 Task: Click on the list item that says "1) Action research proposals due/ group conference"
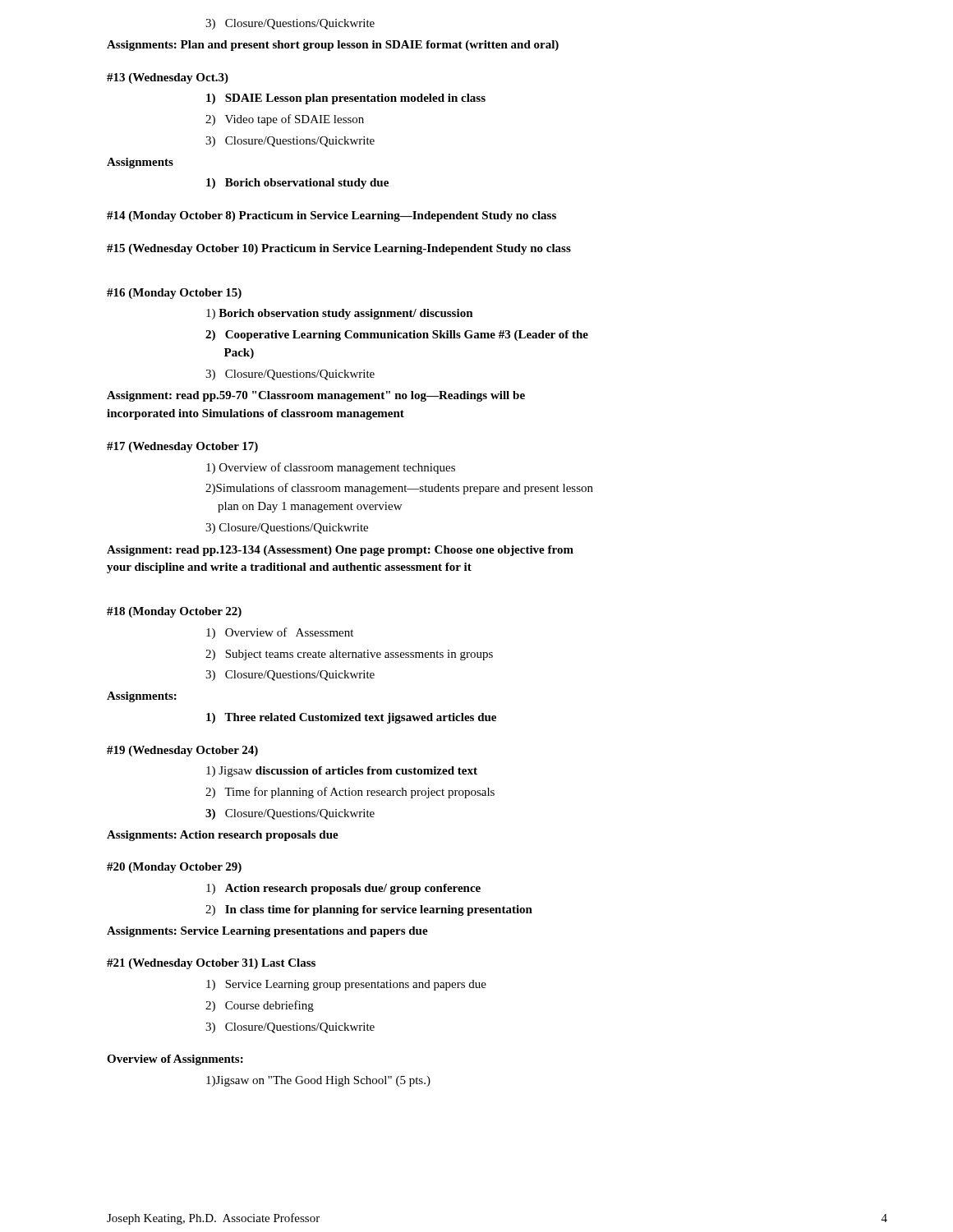click(x=343, y=888)
